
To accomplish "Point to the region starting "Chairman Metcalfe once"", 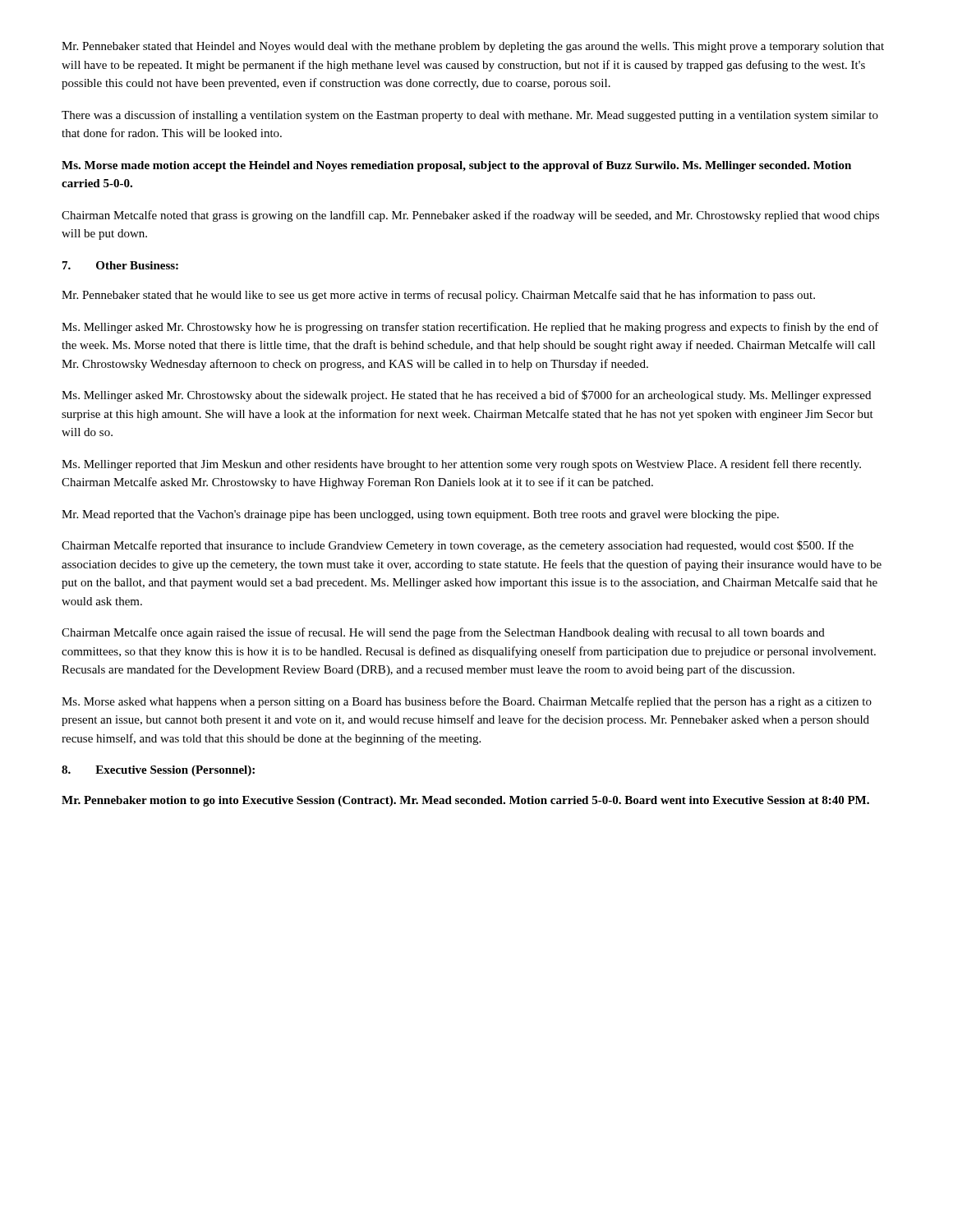I will (x=469, y=651).
